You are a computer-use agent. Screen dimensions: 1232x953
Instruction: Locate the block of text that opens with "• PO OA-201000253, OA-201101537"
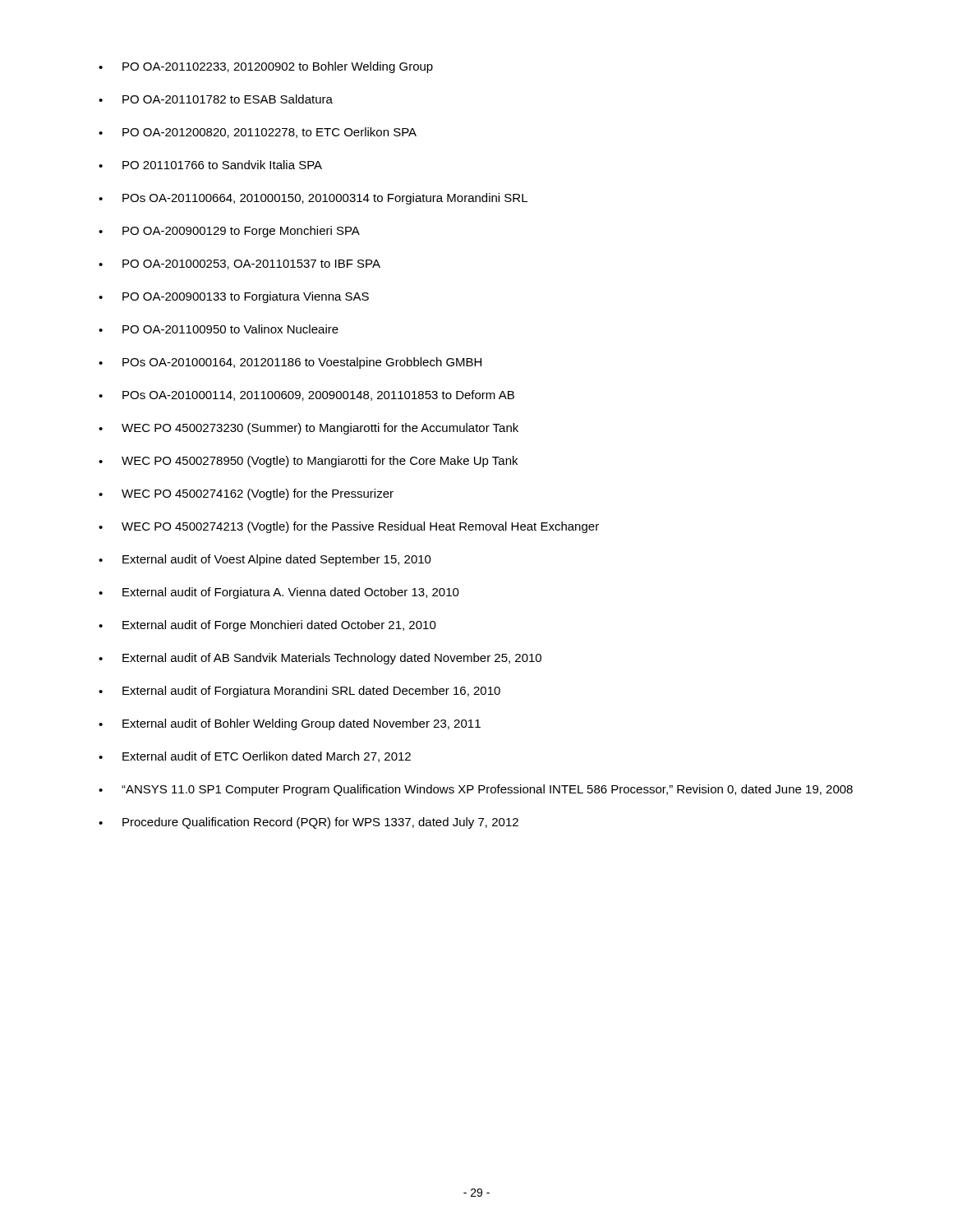239,264
